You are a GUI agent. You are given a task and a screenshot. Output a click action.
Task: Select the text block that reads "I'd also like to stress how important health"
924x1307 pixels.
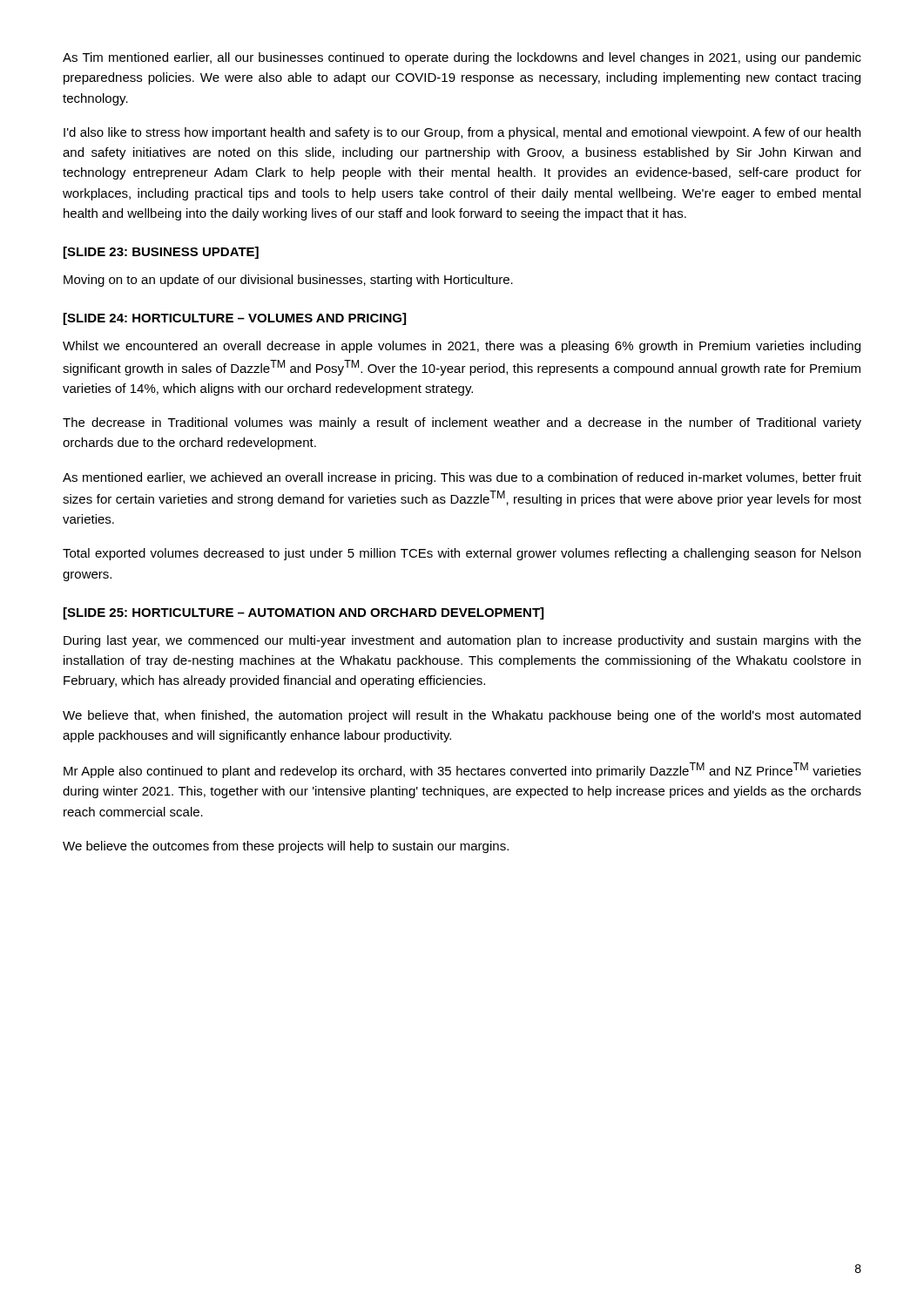[462, 172]
